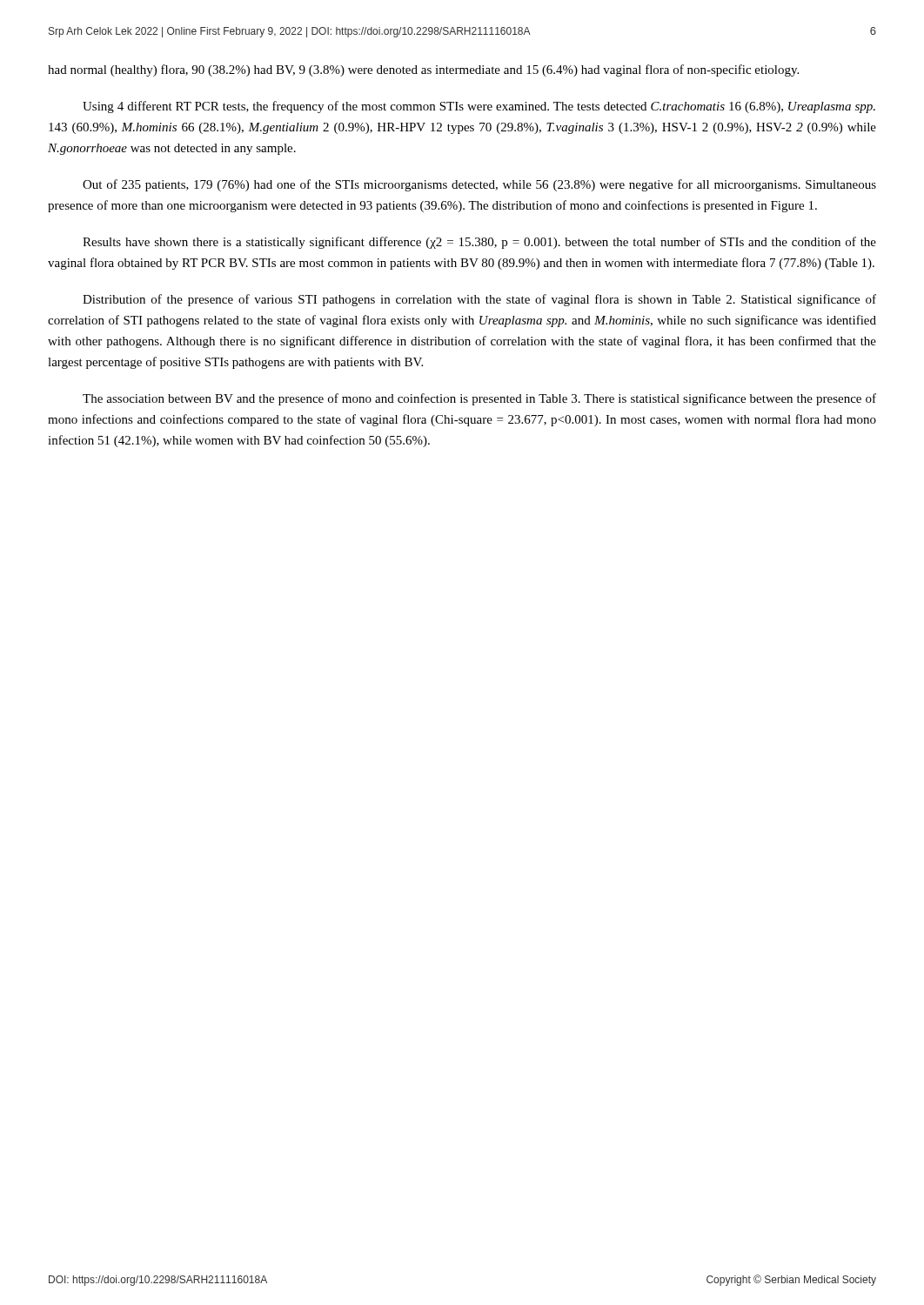Select the block starting "Out of 235 patients, 179"
The height and width of the screenshot is (1305, 924).
point(462,195)
